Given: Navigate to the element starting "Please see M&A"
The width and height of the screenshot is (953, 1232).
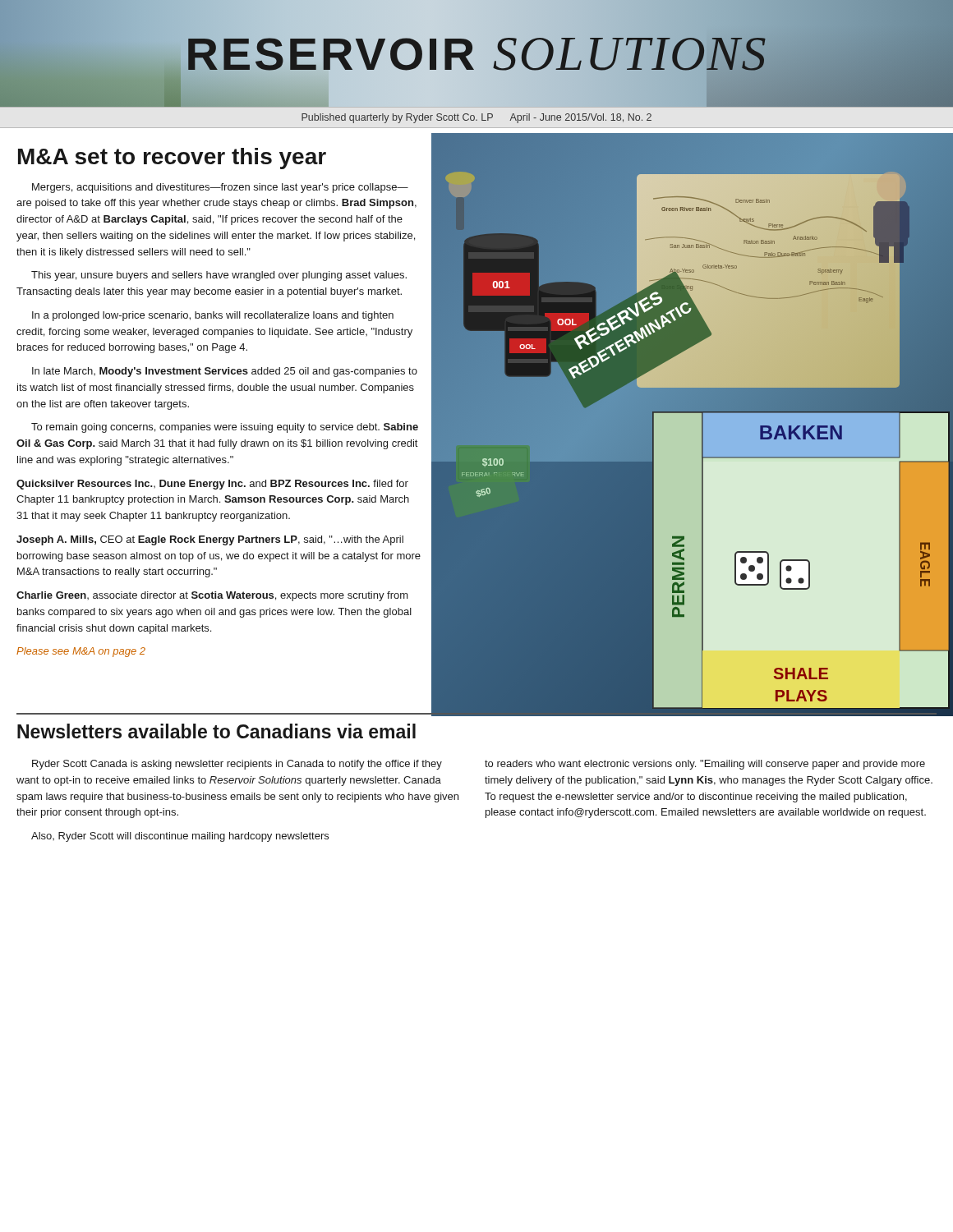Looking at the screenshot, I should [81, 651].
